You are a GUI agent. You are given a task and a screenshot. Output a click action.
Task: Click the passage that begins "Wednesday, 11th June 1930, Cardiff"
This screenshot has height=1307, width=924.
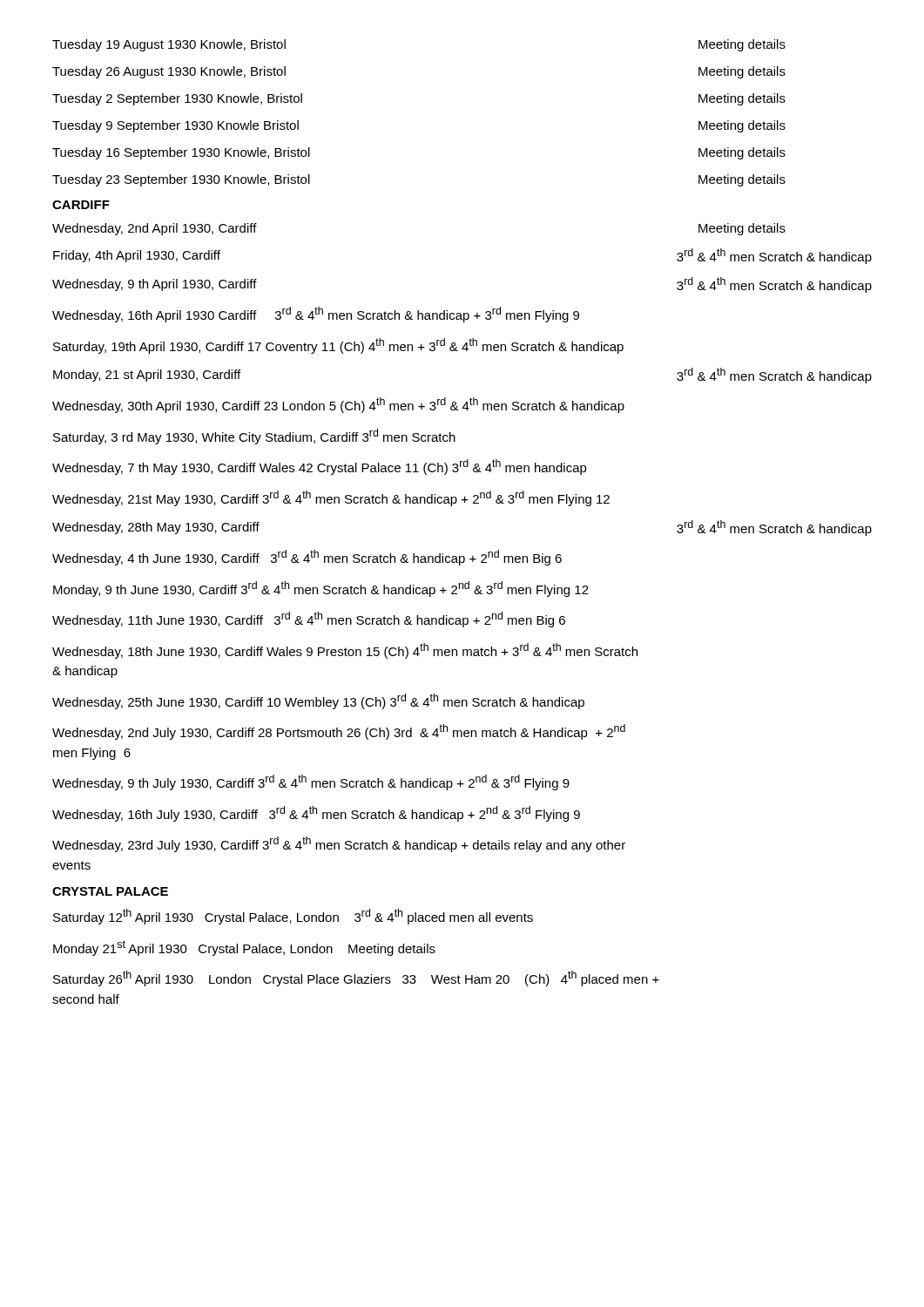point(309,619)
